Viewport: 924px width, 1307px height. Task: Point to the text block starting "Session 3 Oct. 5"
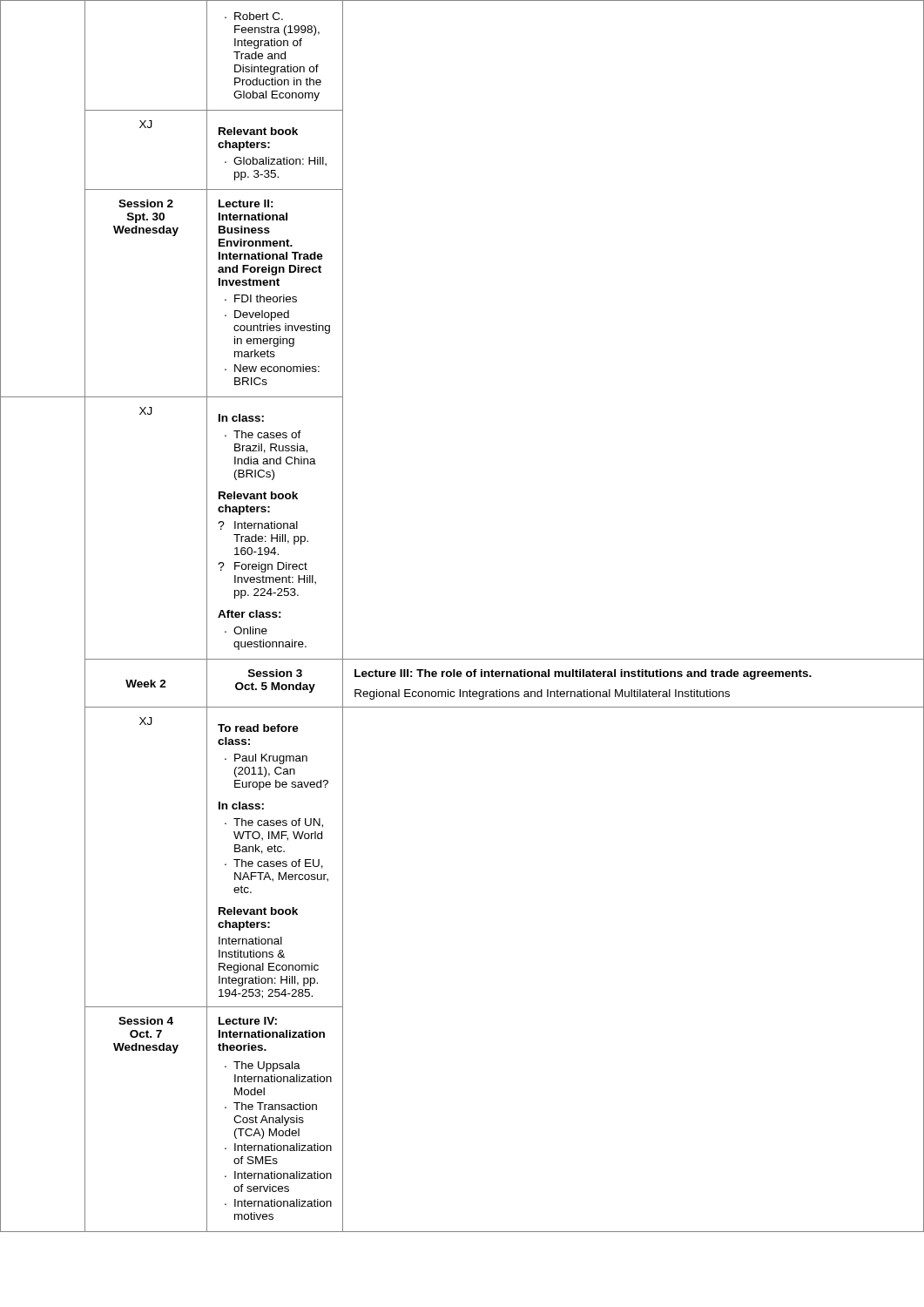(x=275, y=680)
